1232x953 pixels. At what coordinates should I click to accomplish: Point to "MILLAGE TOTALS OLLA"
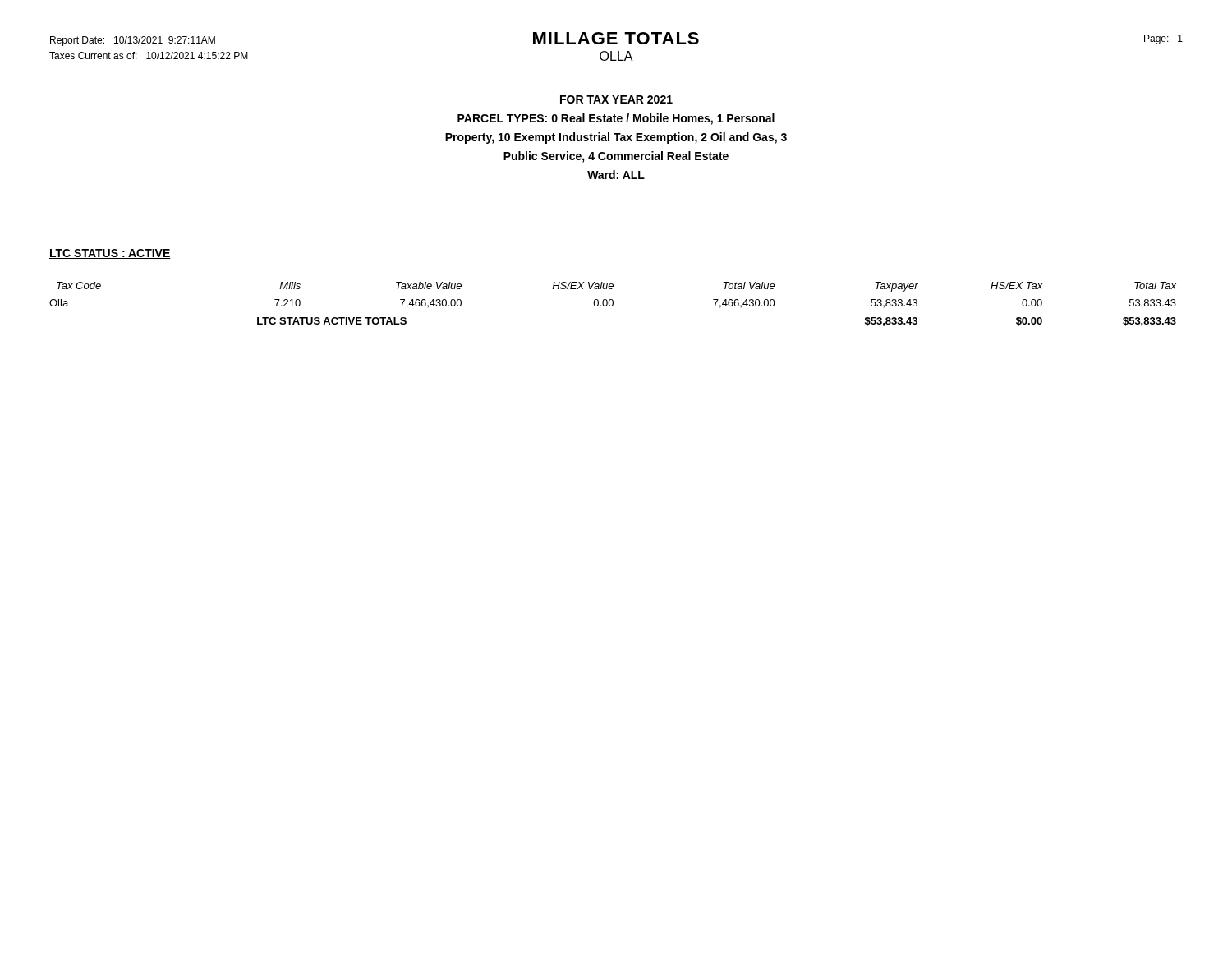[616, 46]
